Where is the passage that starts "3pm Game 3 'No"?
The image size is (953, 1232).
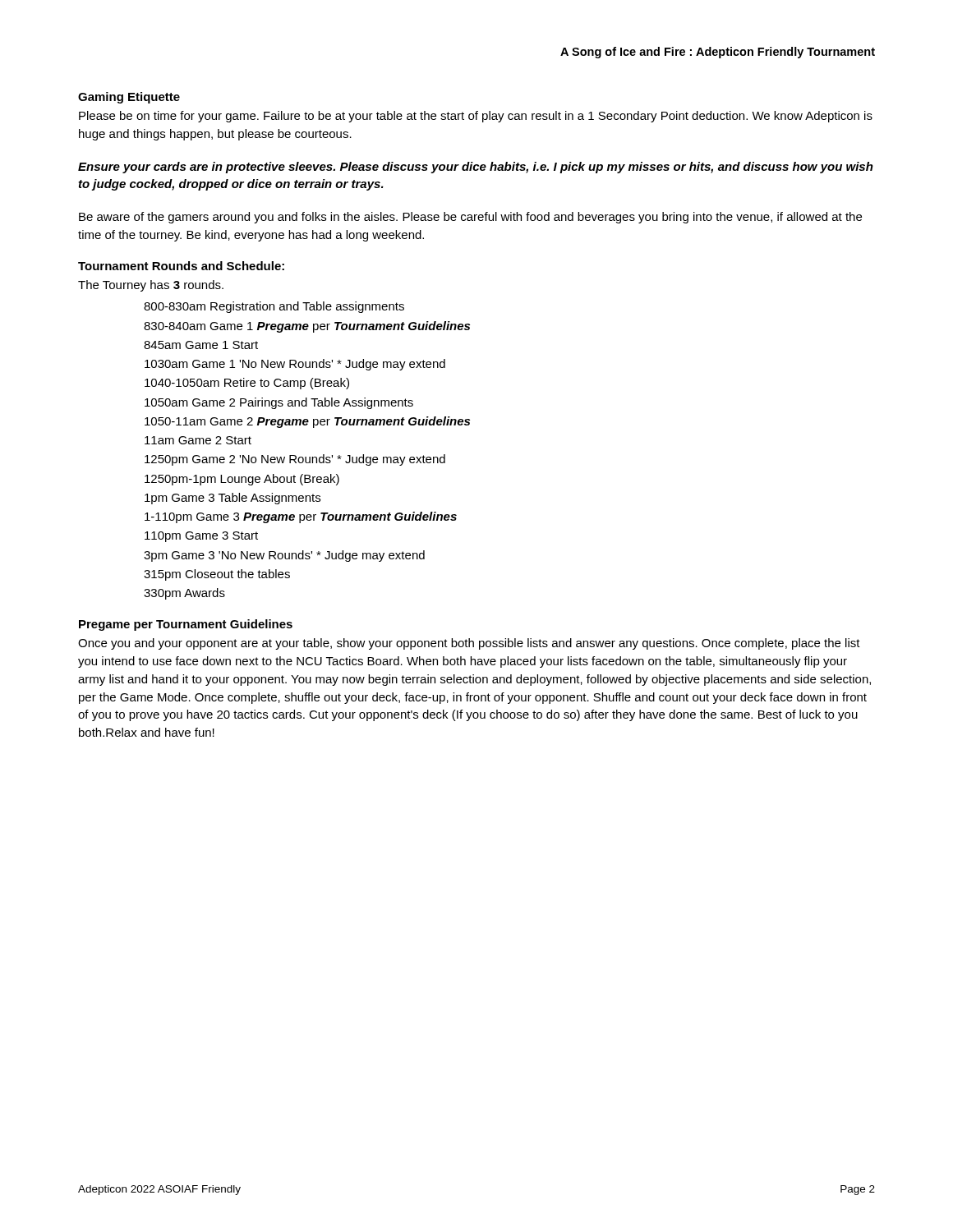coord(285,554)
